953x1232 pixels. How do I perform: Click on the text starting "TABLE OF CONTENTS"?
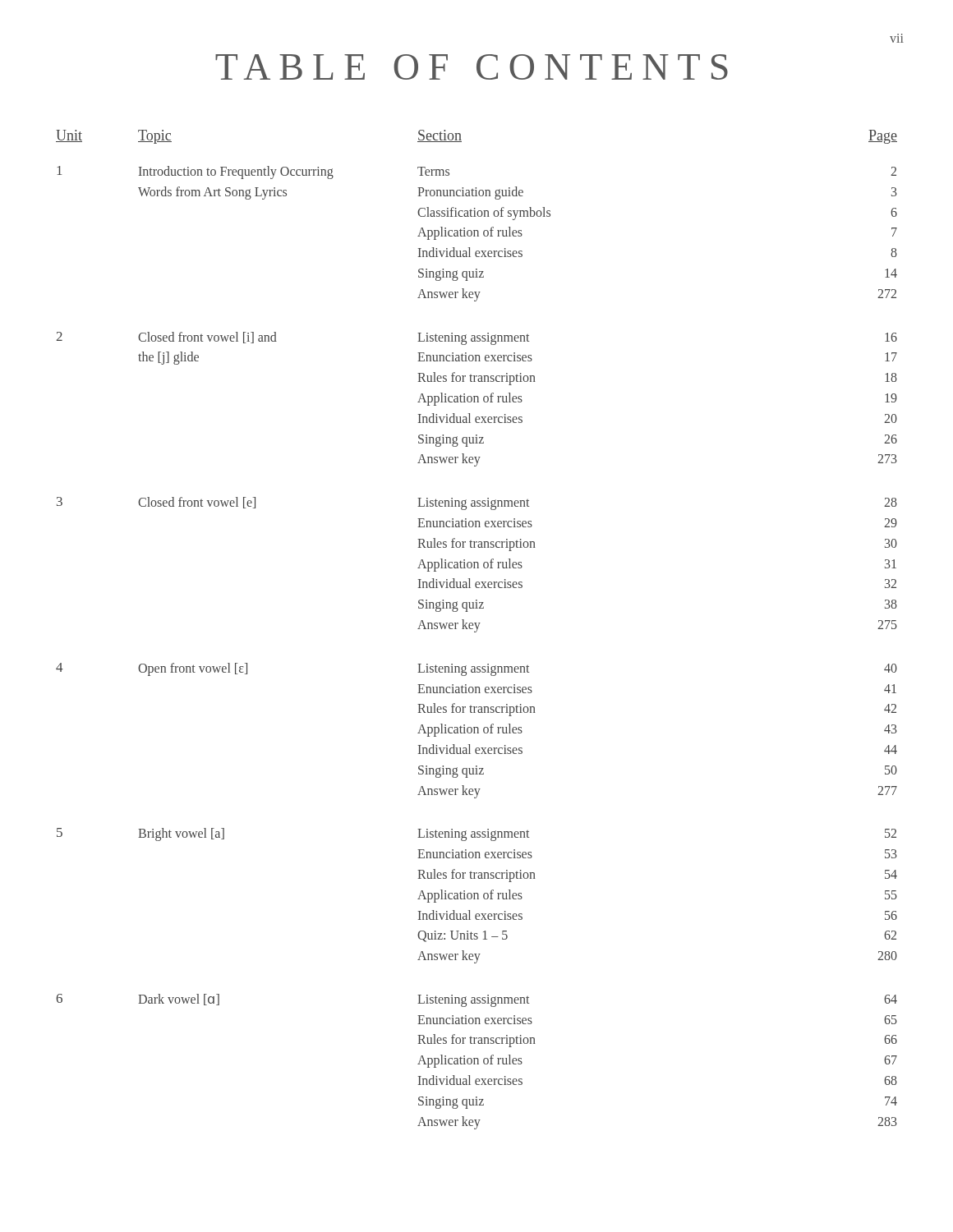coord(476,67)
